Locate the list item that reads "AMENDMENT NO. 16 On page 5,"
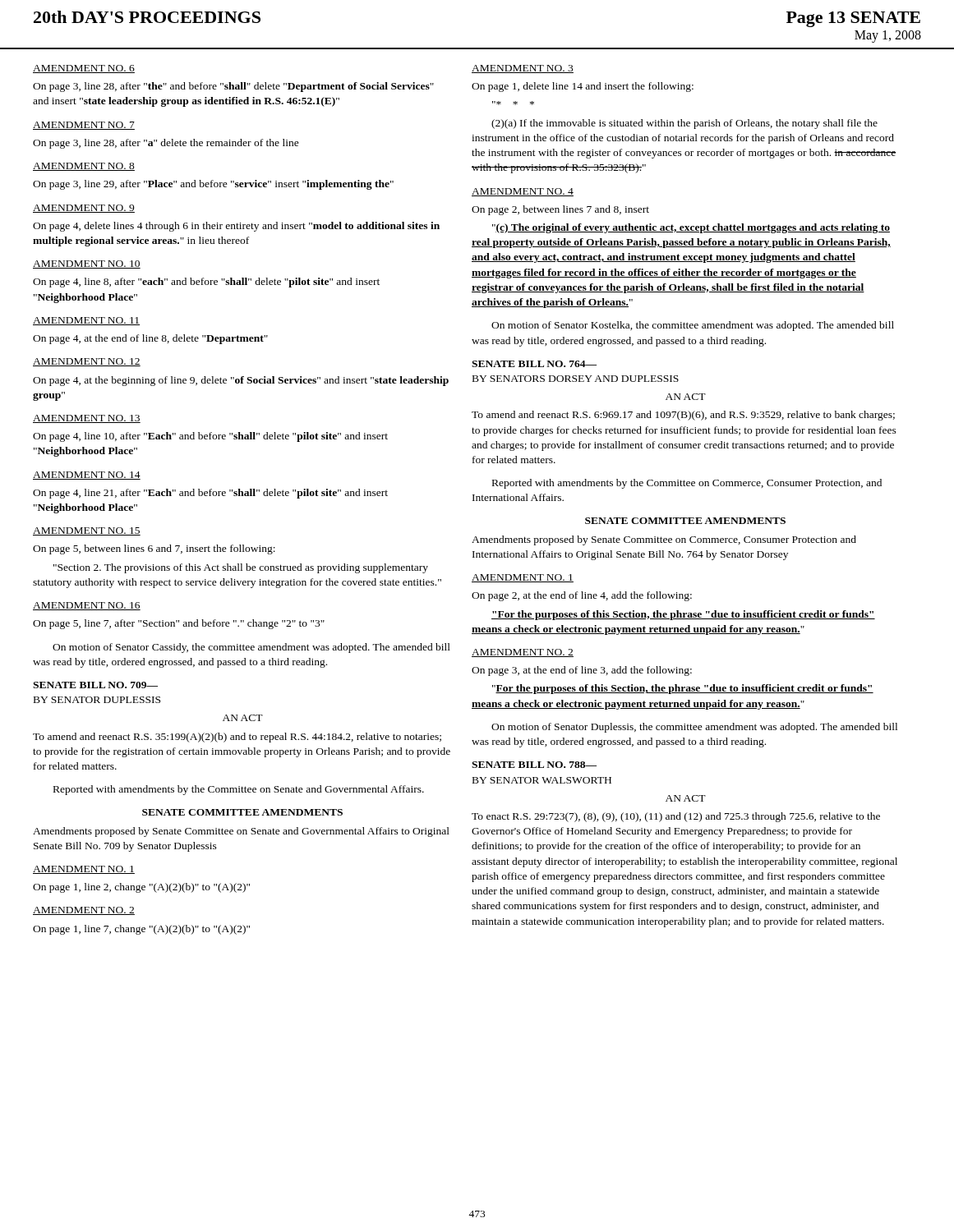The image size is (954, 1232). 242,615
